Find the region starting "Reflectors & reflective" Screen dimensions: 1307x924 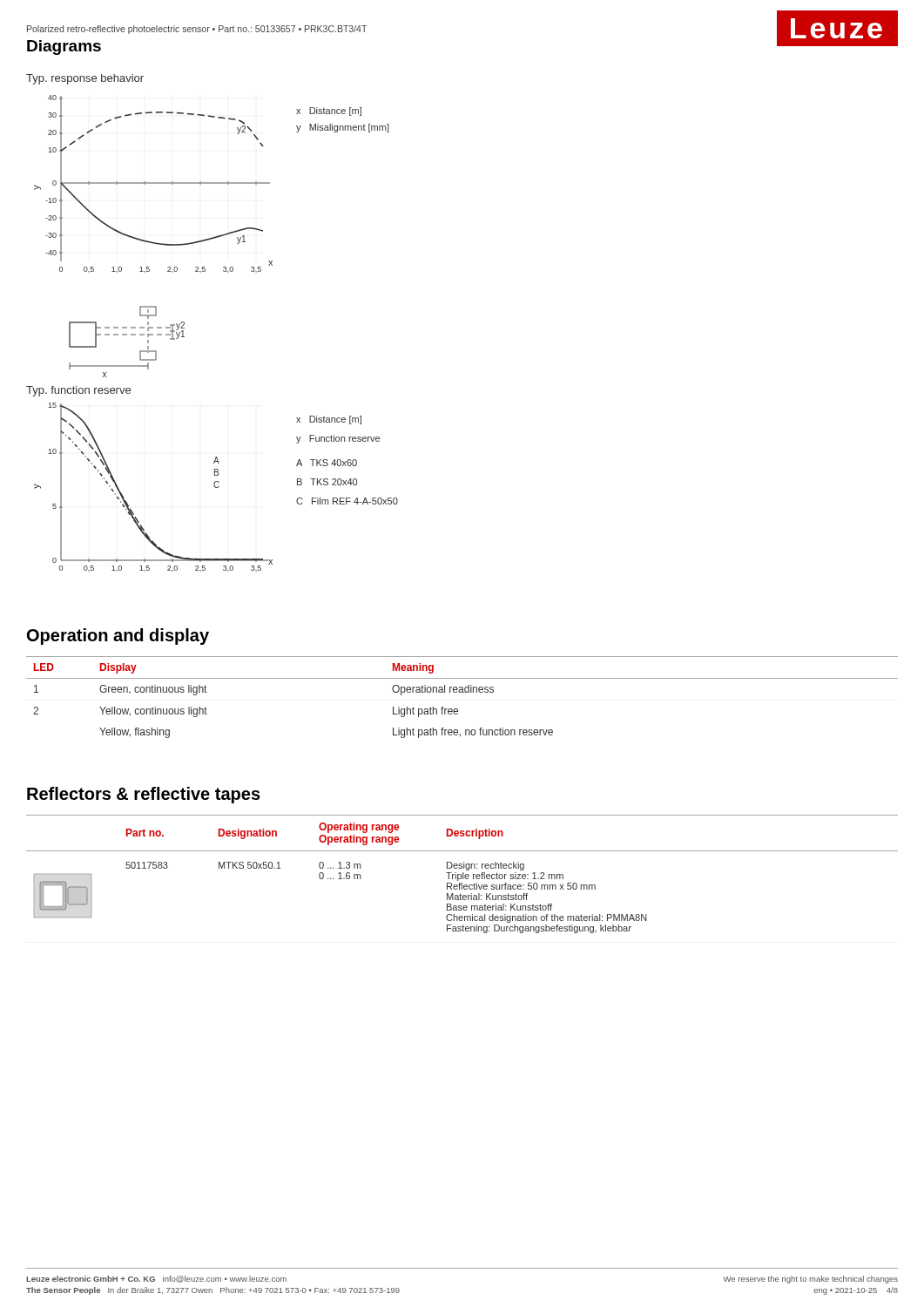pos(143,794)
